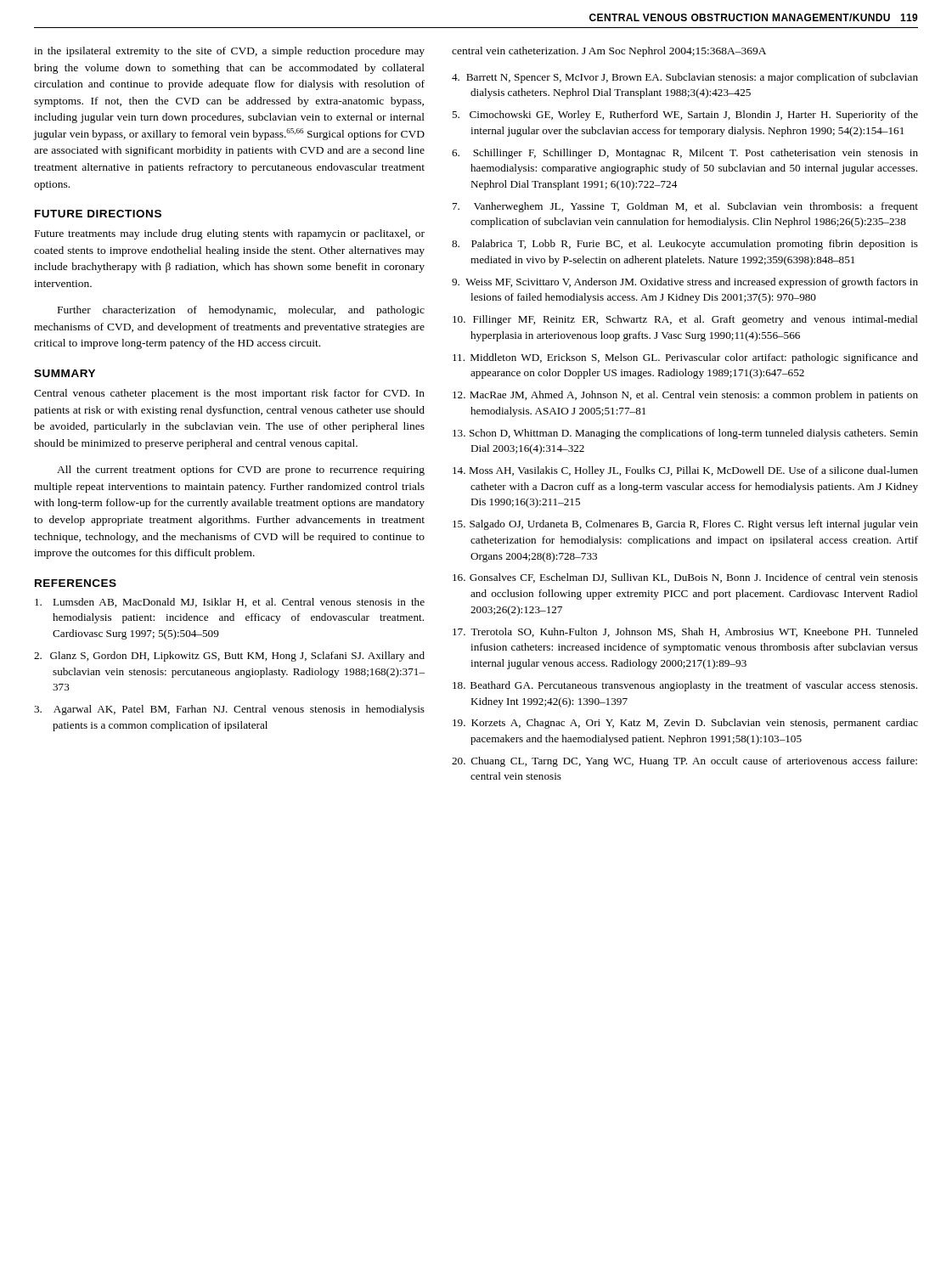Find the list item that reads "16. Gonsalves CF, Eschelman DJ, Sullivan KL, DuBois"

(x=685, y=593)
